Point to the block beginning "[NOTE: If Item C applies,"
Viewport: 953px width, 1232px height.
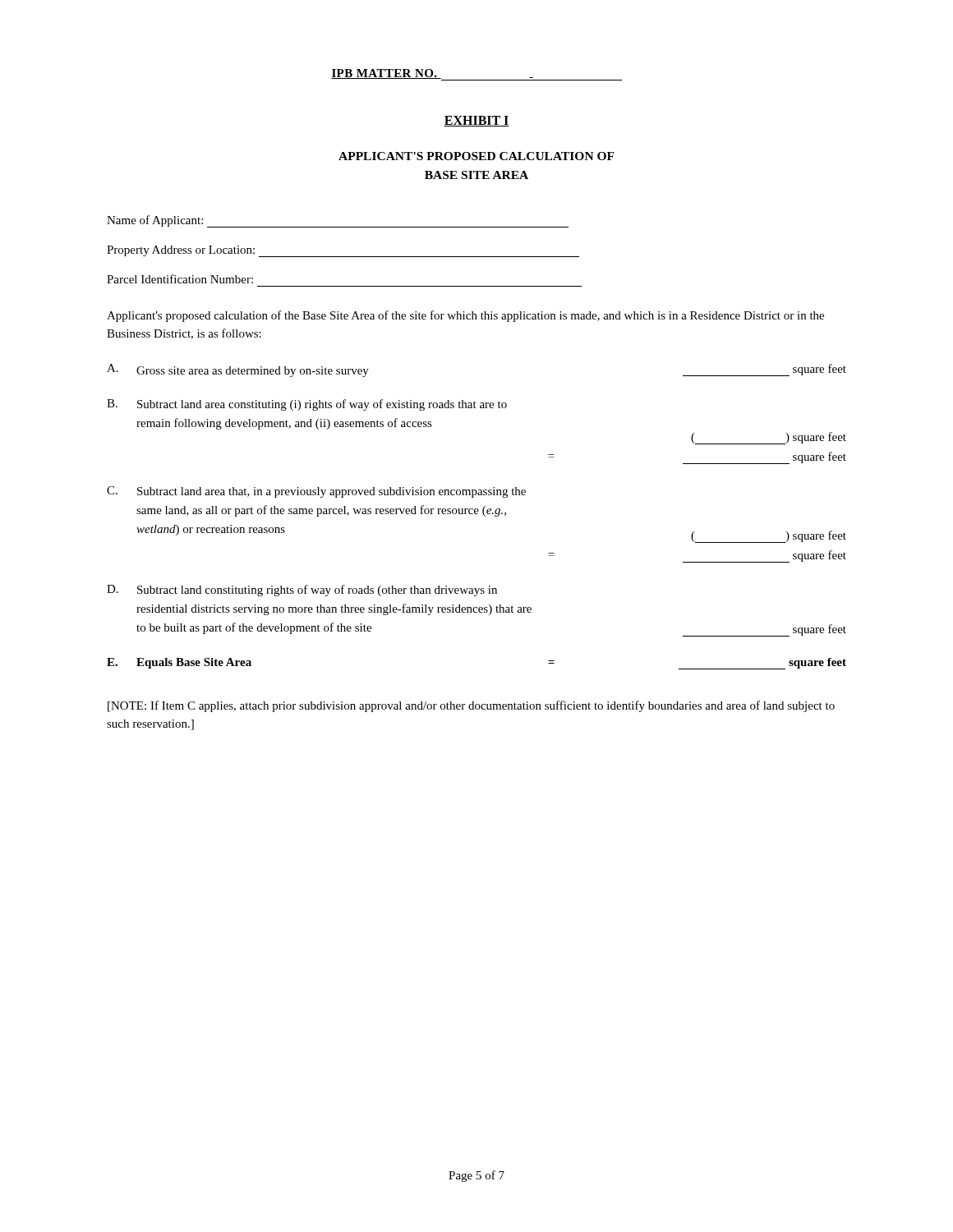(471, 715)
